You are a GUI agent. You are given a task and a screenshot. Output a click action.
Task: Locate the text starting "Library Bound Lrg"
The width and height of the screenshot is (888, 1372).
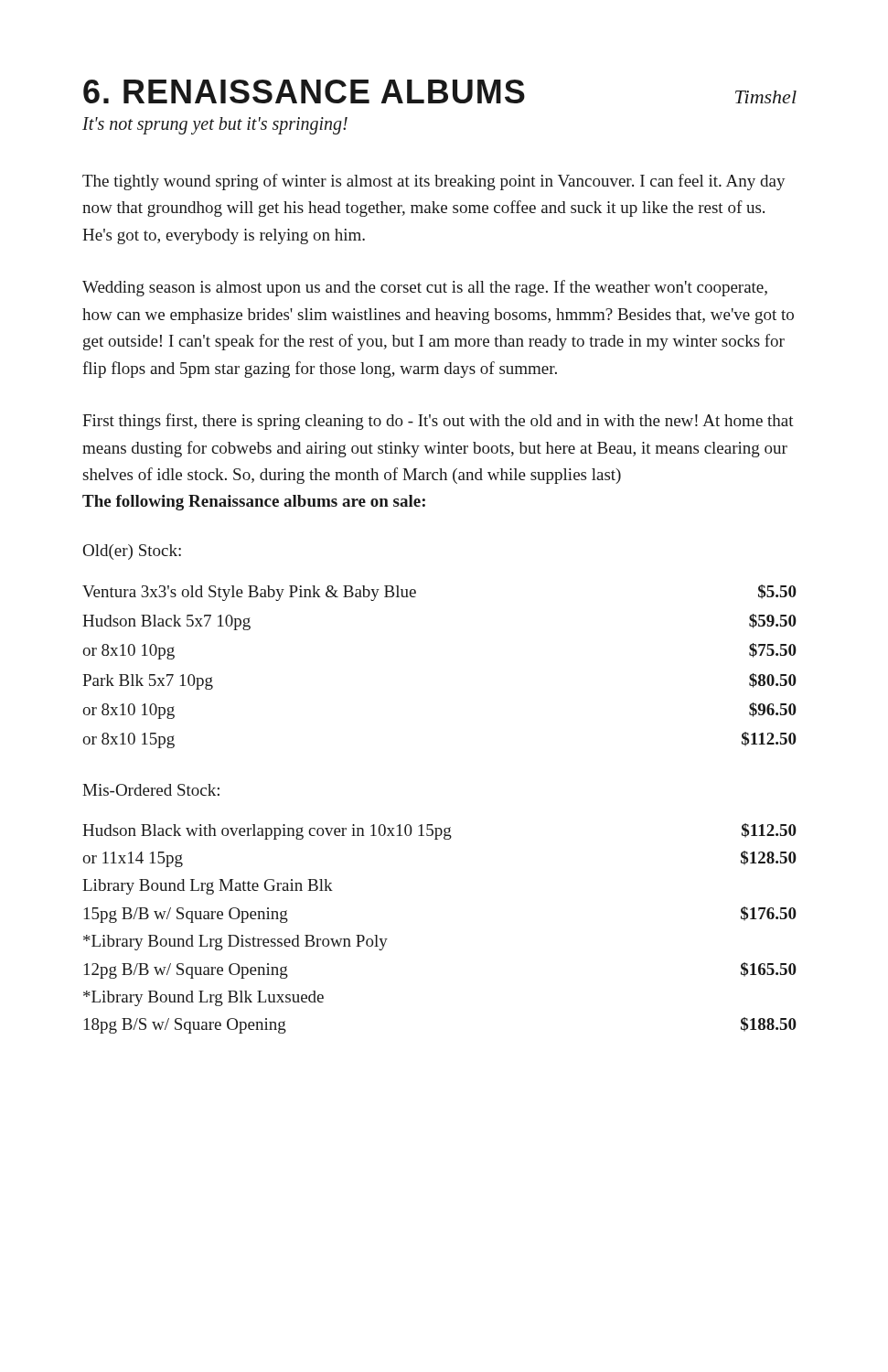coord(207,885)
